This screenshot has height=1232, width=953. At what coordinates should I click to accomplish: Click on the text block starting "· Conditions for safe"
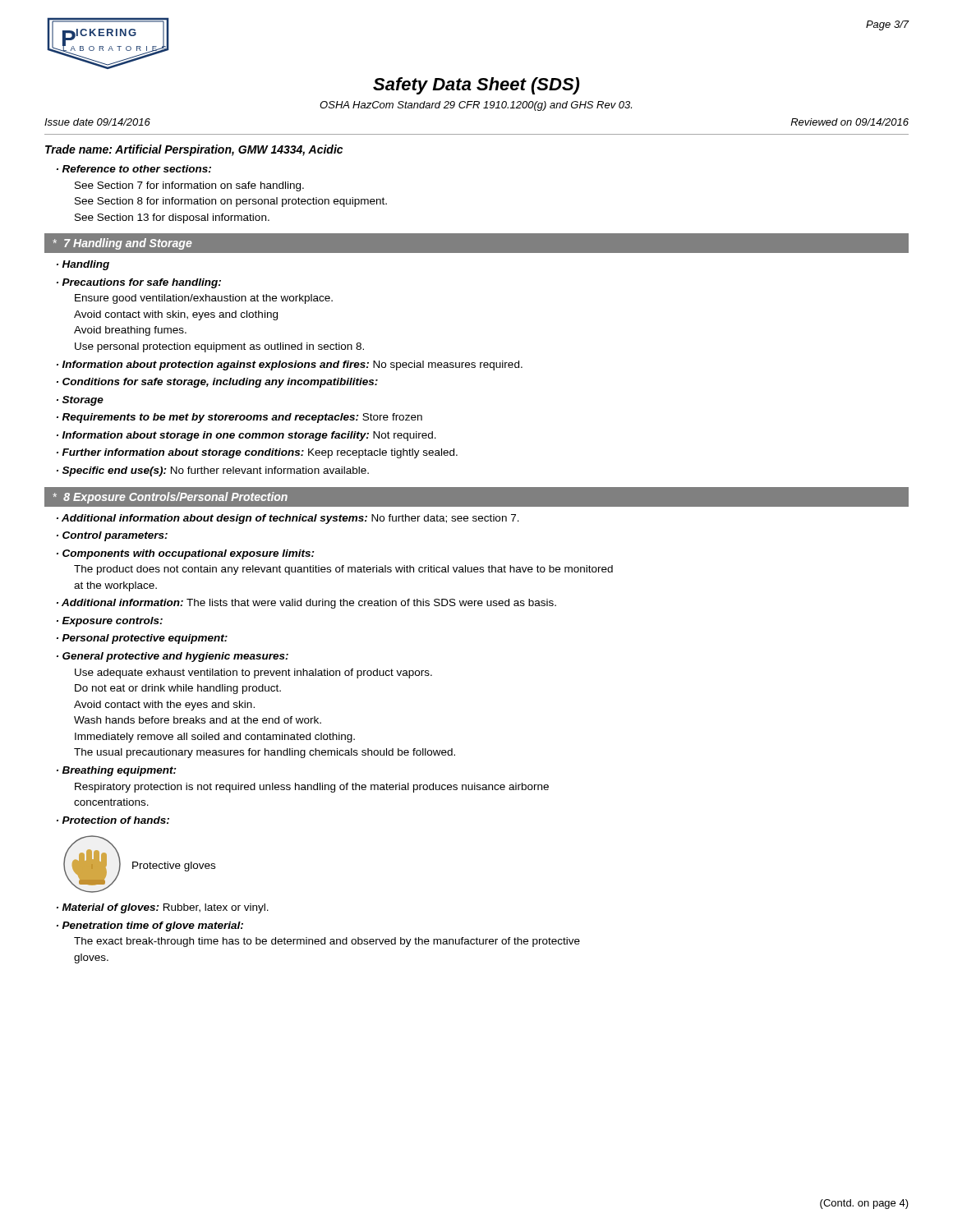217,382
